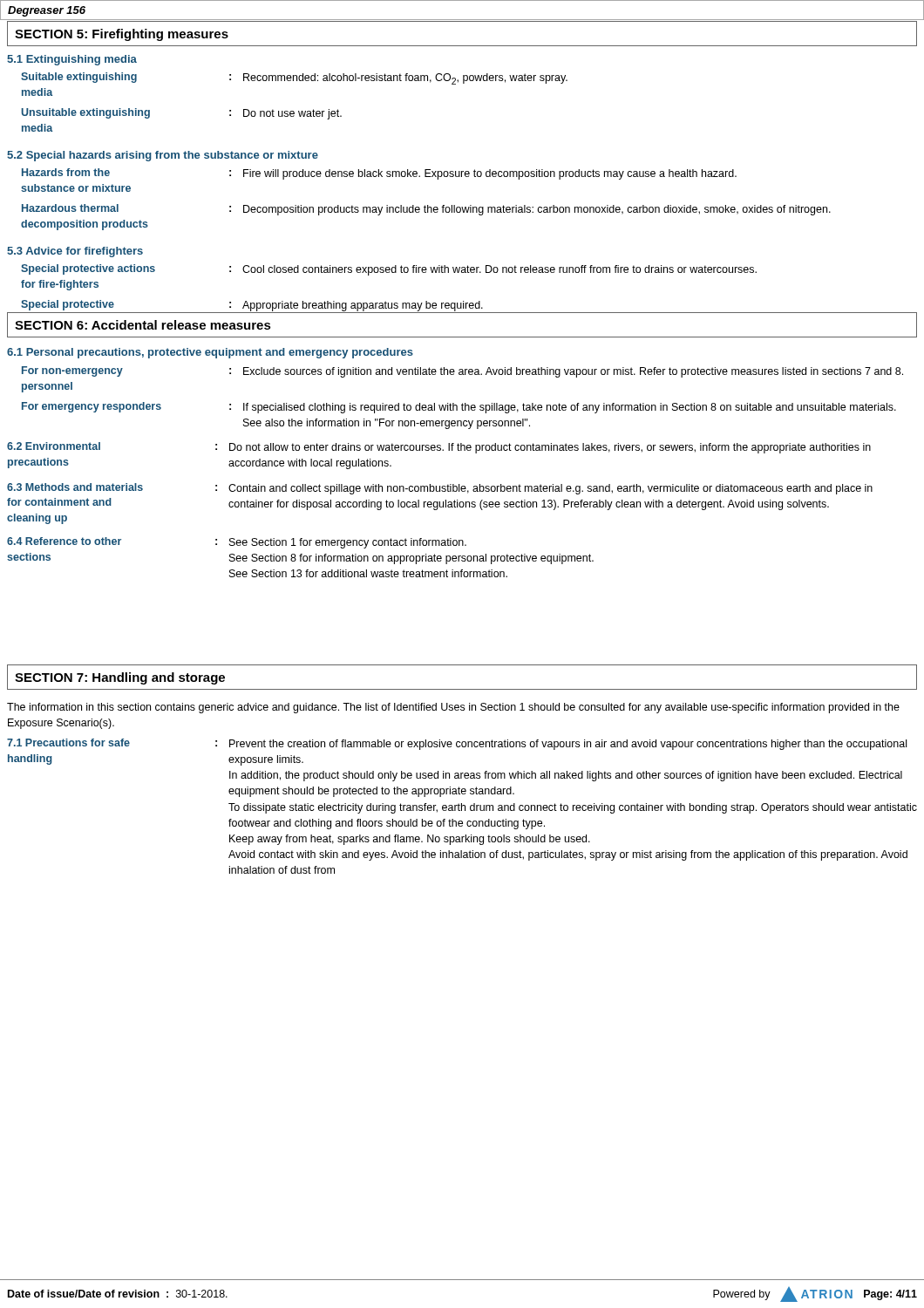Select the text block that reads "Hazardous thermaldecomposition products : Decomposition"
Screen dimensions: 1308x924
click(462, 217)
